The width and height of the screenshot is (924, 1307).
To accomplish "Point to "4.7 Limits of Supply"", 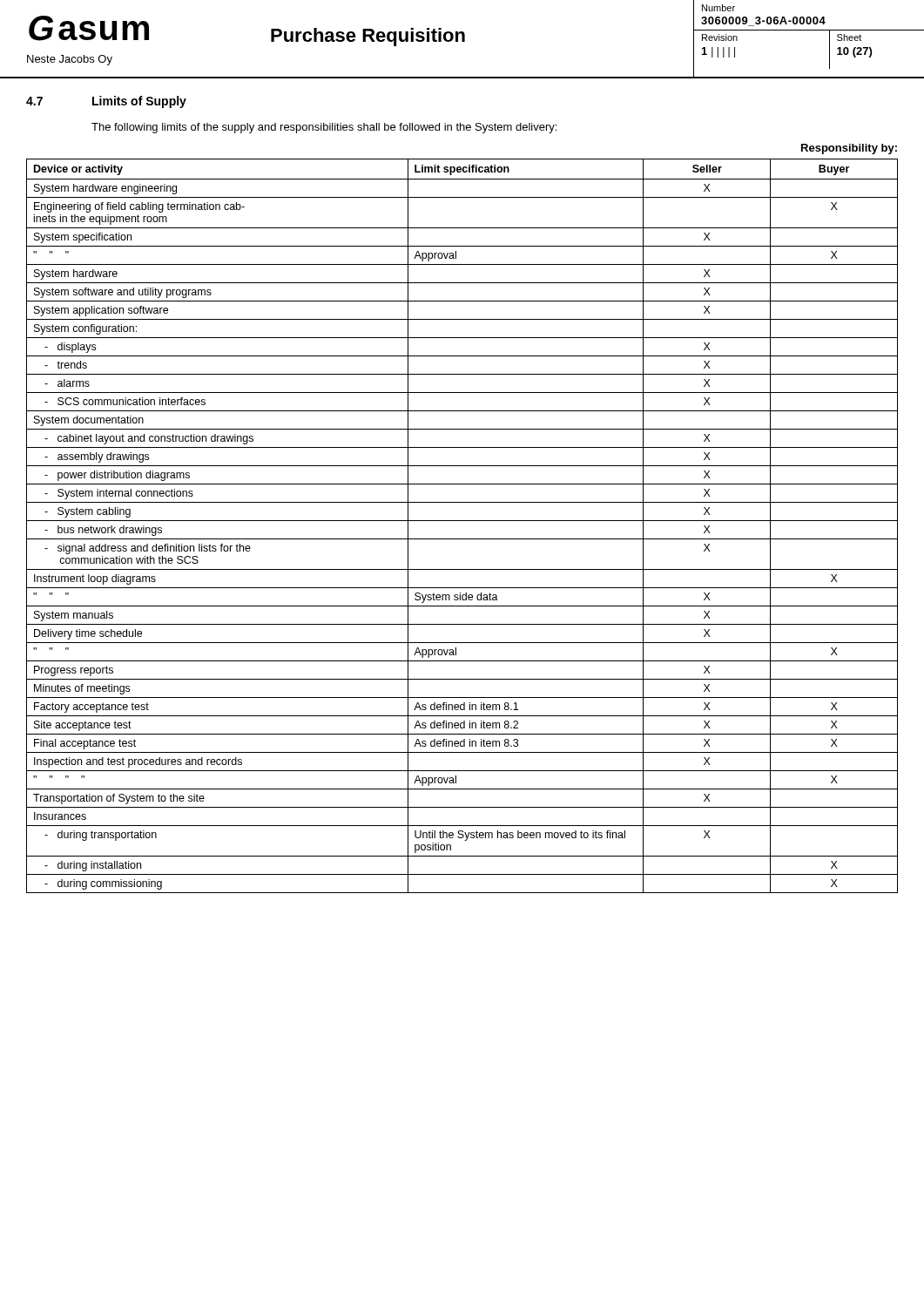I will pyautogui.click(x=106, y=101).
